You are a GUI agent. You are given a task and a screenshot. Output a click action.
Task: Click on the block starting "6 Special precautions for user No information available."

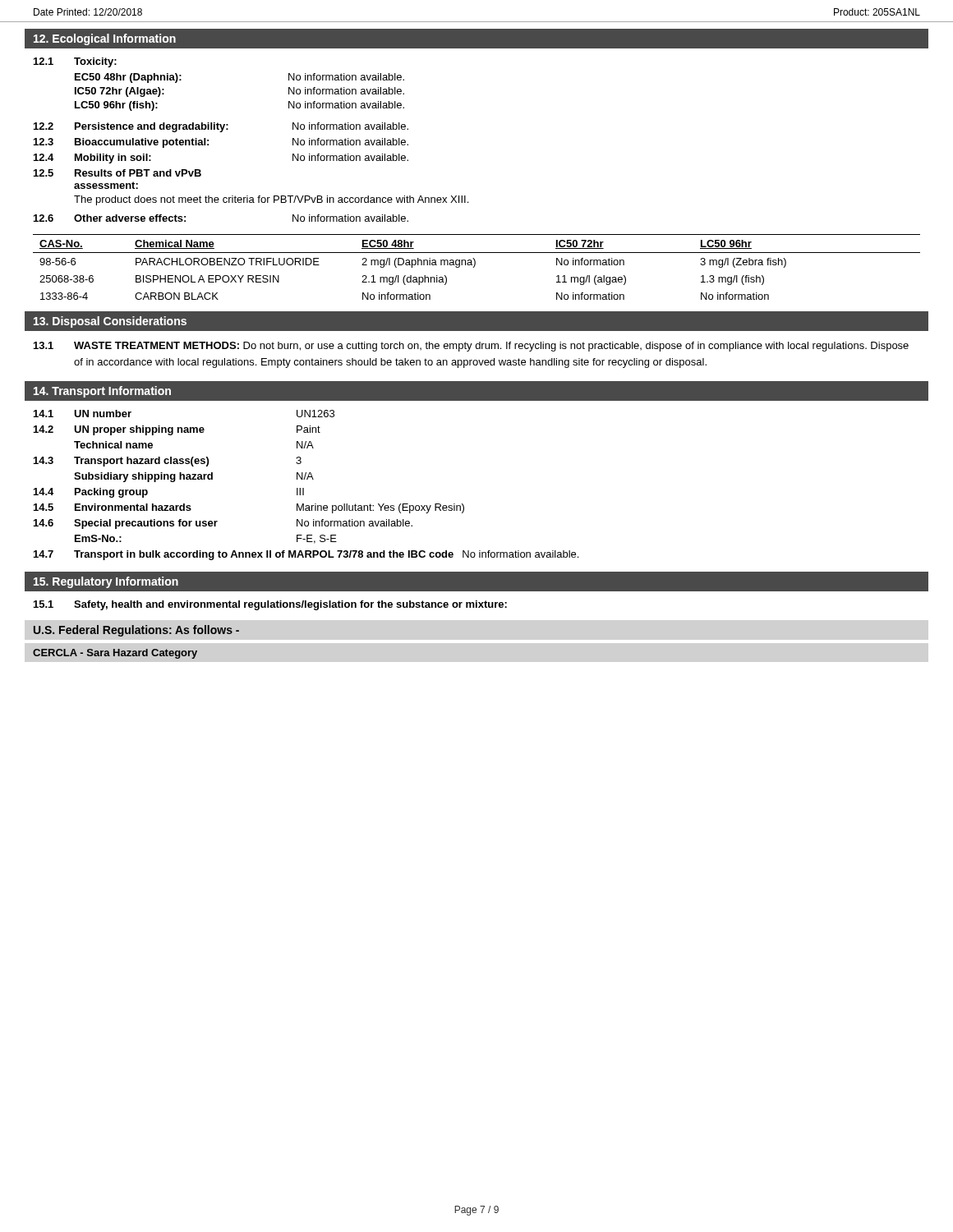(x=223, y=523)
